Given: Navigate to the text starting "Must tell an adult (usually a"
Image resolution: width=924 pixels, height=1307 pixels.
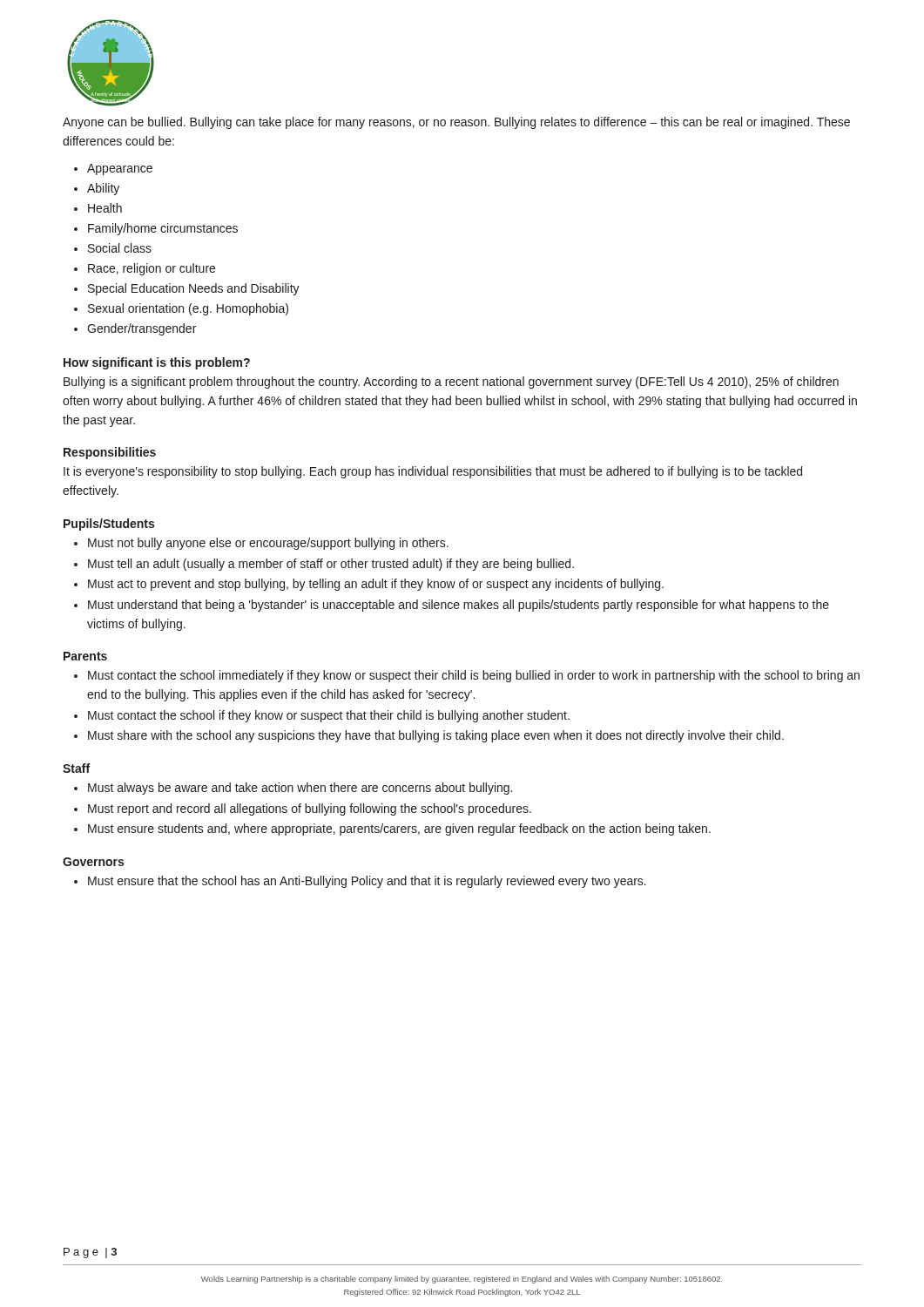Looking at the screenshot, I should pos(474,564).
